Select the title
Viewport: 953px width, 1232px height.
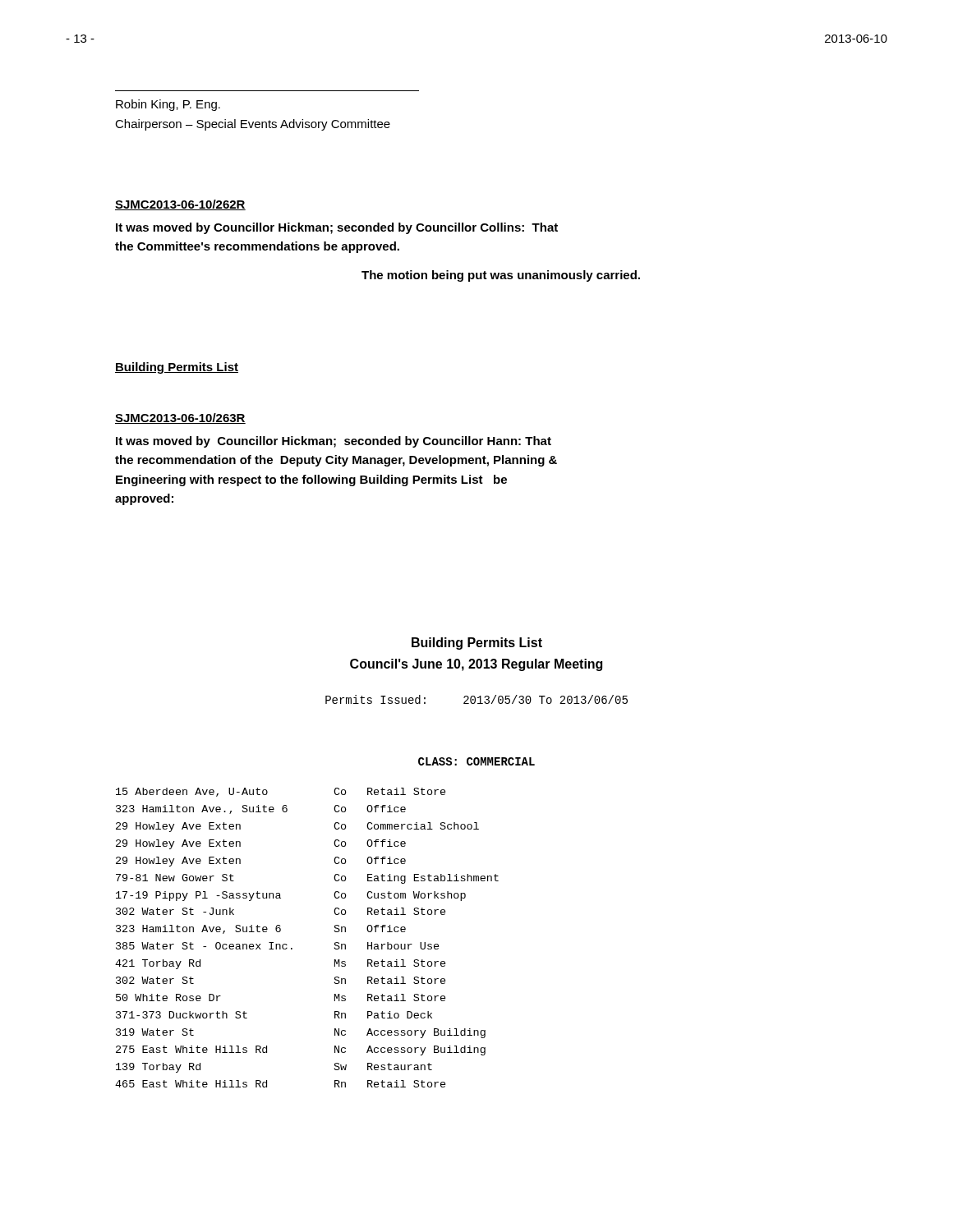[x=476, y=653]
